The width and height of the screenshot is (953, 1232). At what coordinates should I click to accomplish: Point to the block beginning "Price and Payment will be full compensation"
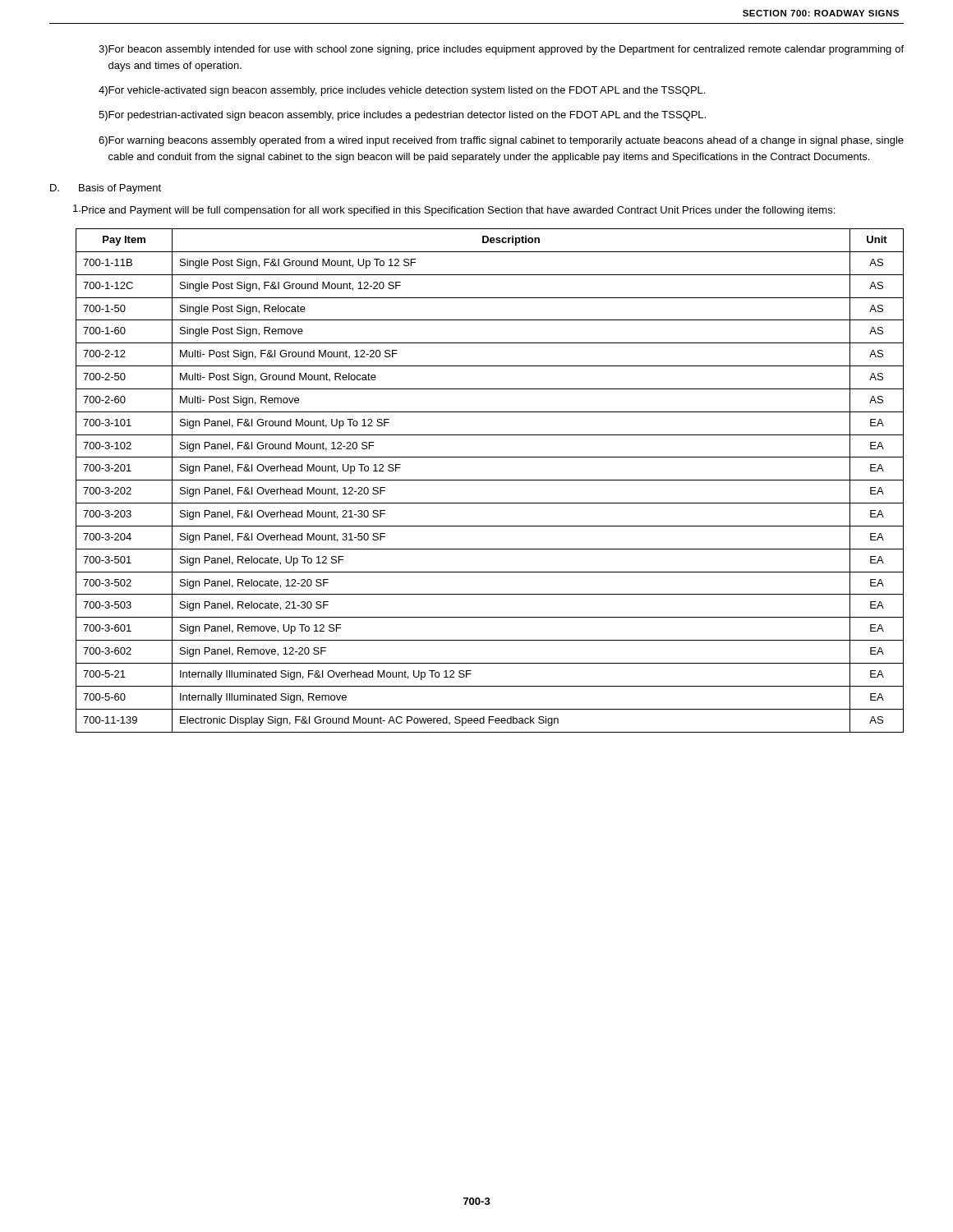[x=476, y=210]
